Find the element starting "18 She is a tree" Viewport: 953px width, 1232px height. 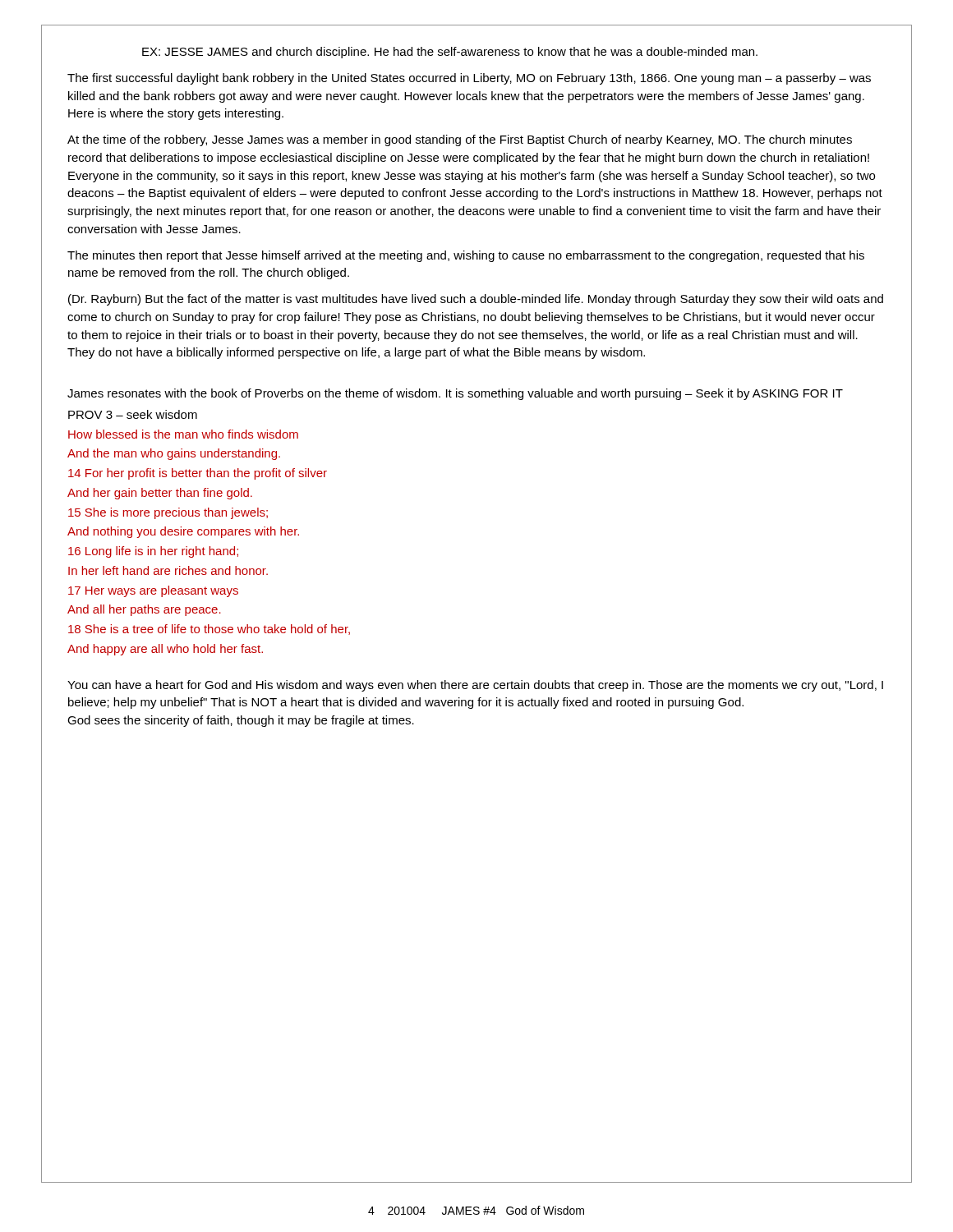coord(209,629)
